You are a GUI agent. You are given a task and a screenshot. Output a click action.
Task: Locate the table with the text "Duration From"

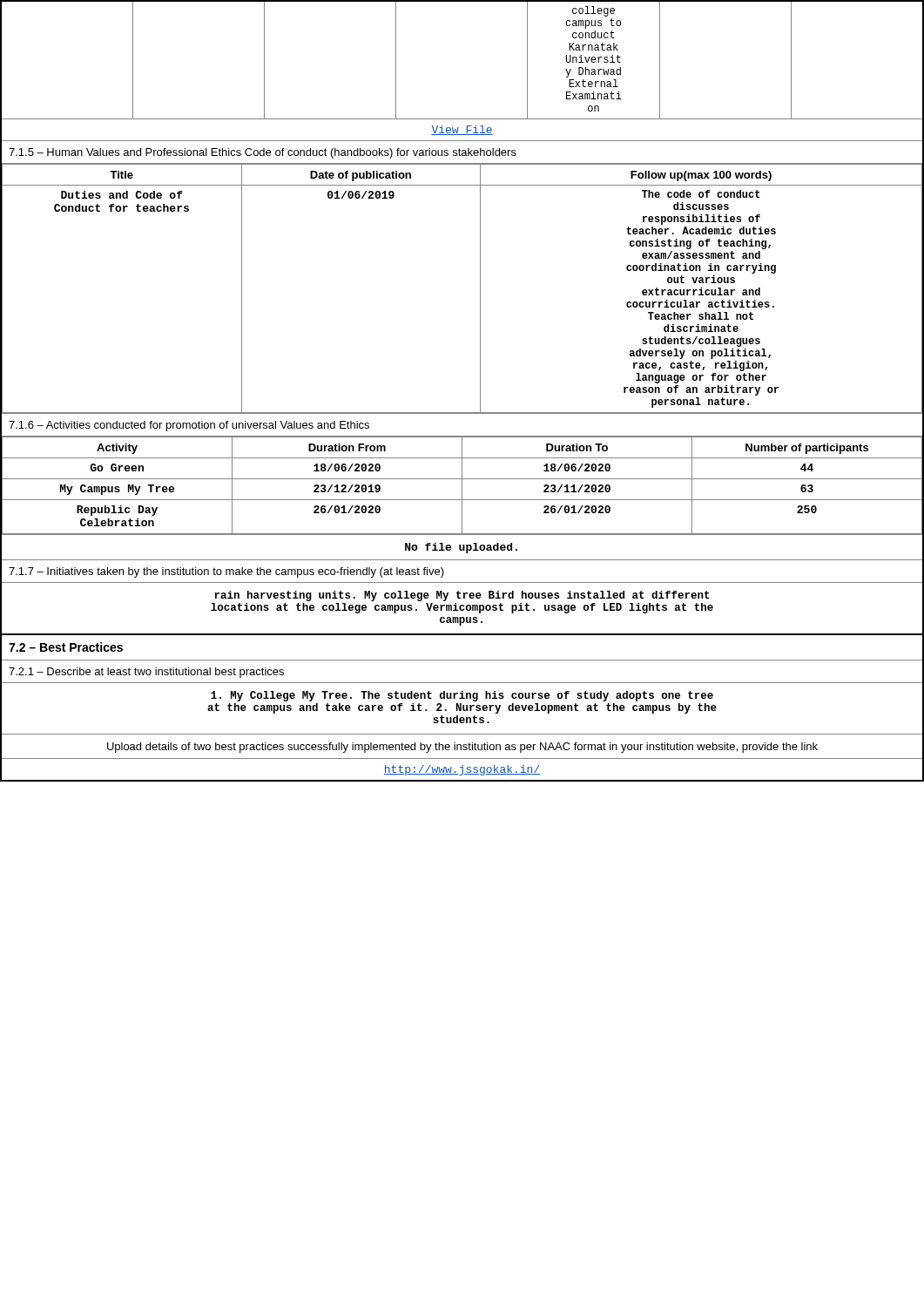[462, 485]
